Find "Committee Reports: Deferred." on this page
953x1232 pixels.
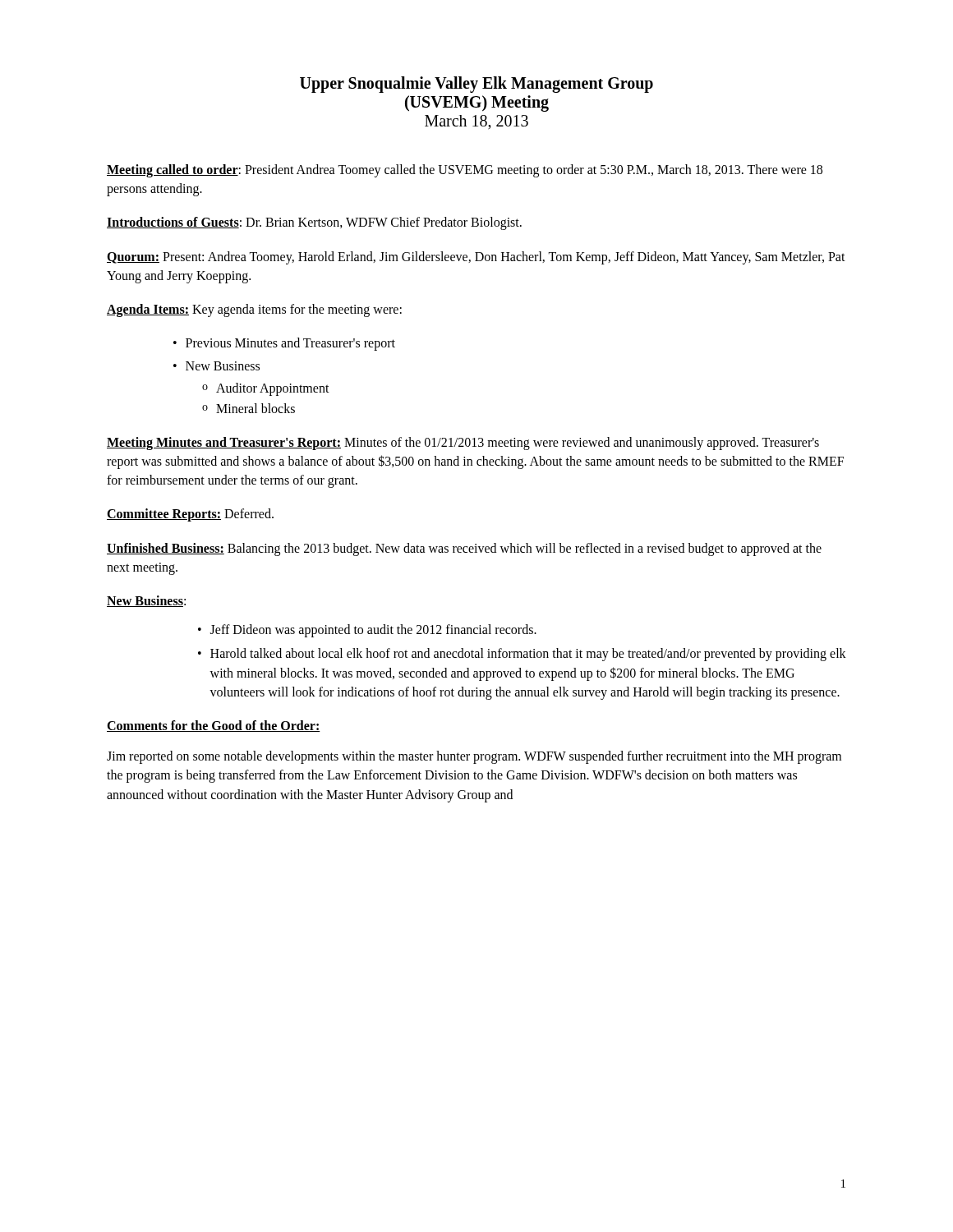(191, 514)
